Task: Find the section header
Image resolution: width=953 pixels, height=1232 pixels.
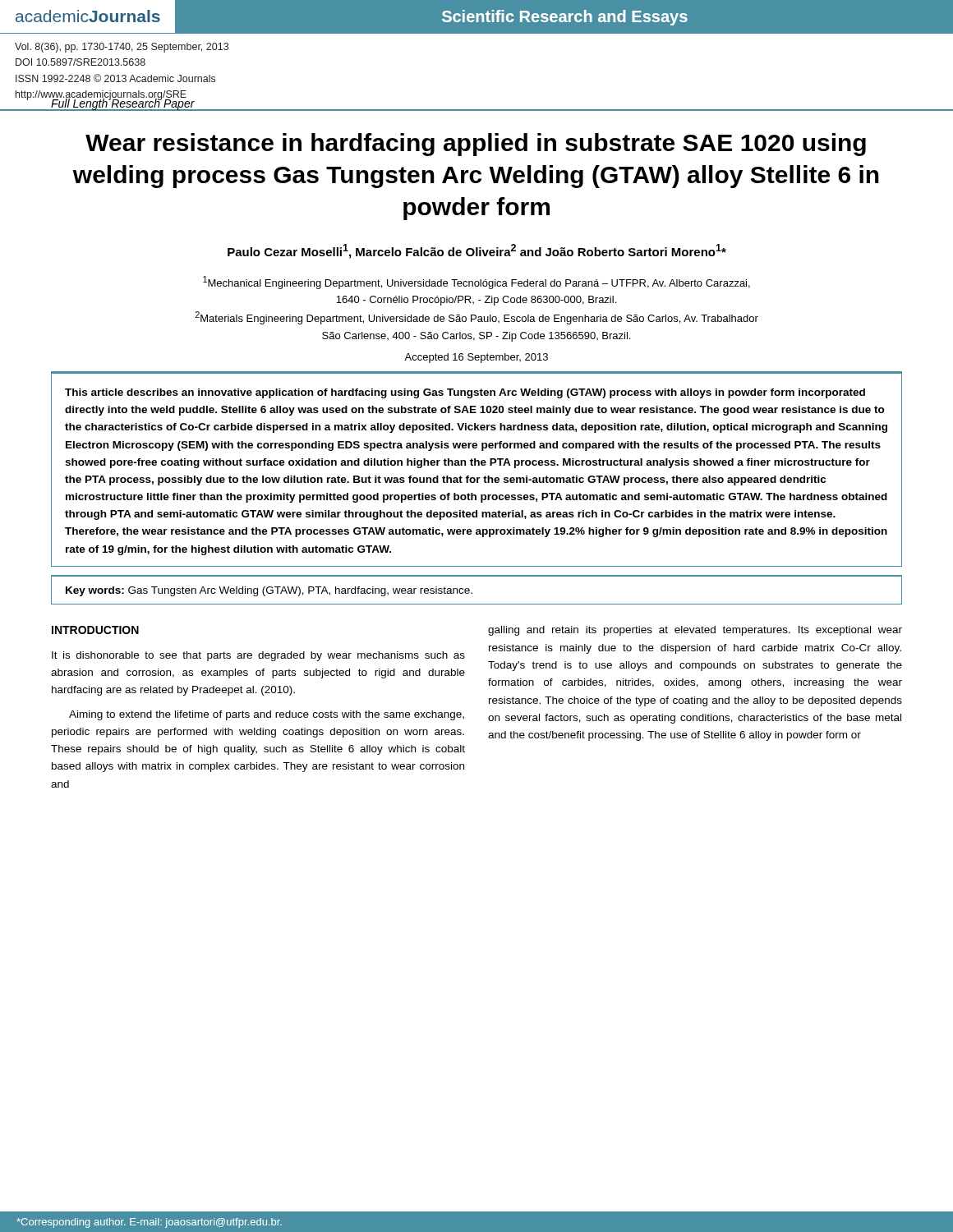Action: point(95,630)
